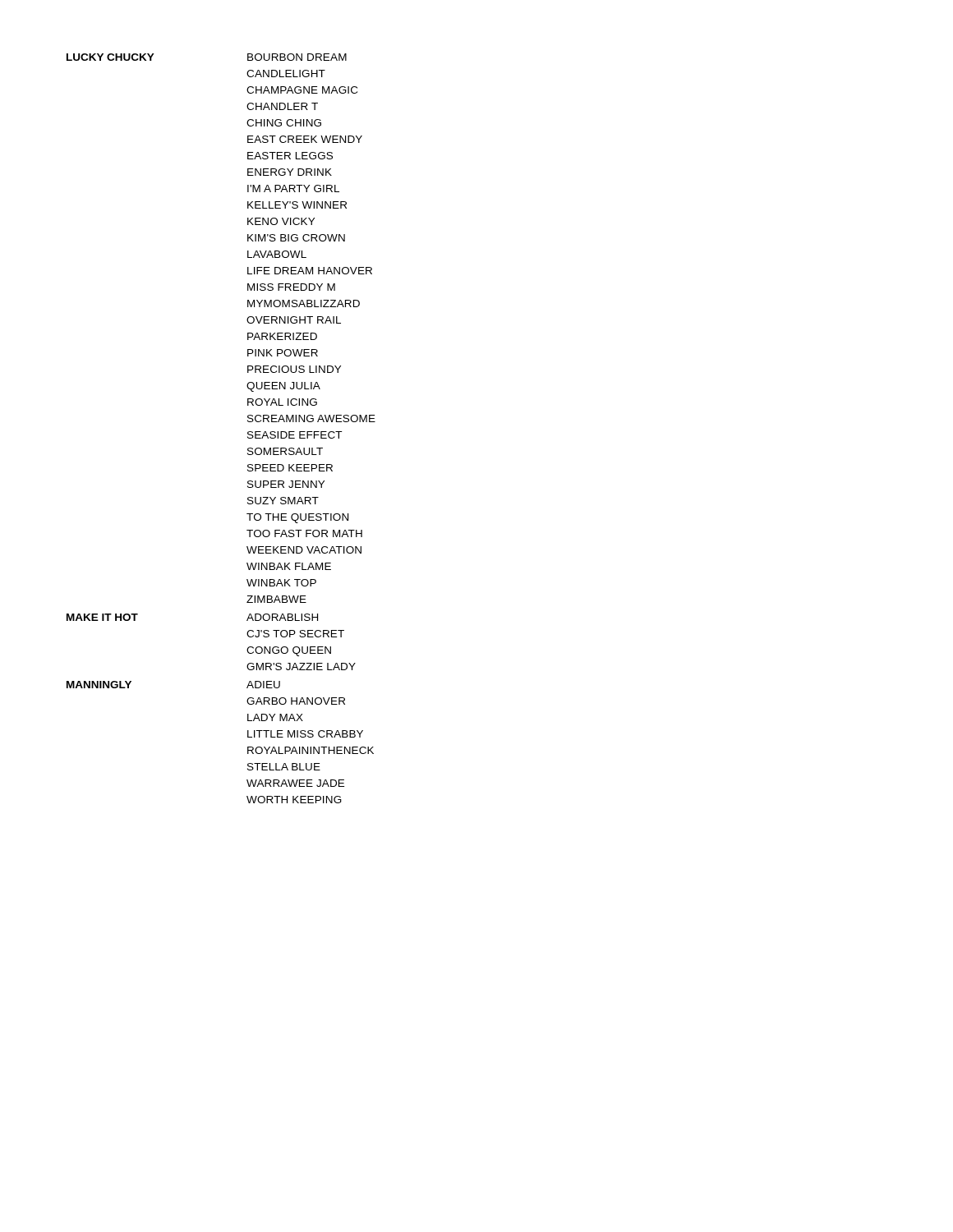Find the element starting "LUCKY CHUCKY"
The image size is (953, 1232).
(x=110, y=57)
